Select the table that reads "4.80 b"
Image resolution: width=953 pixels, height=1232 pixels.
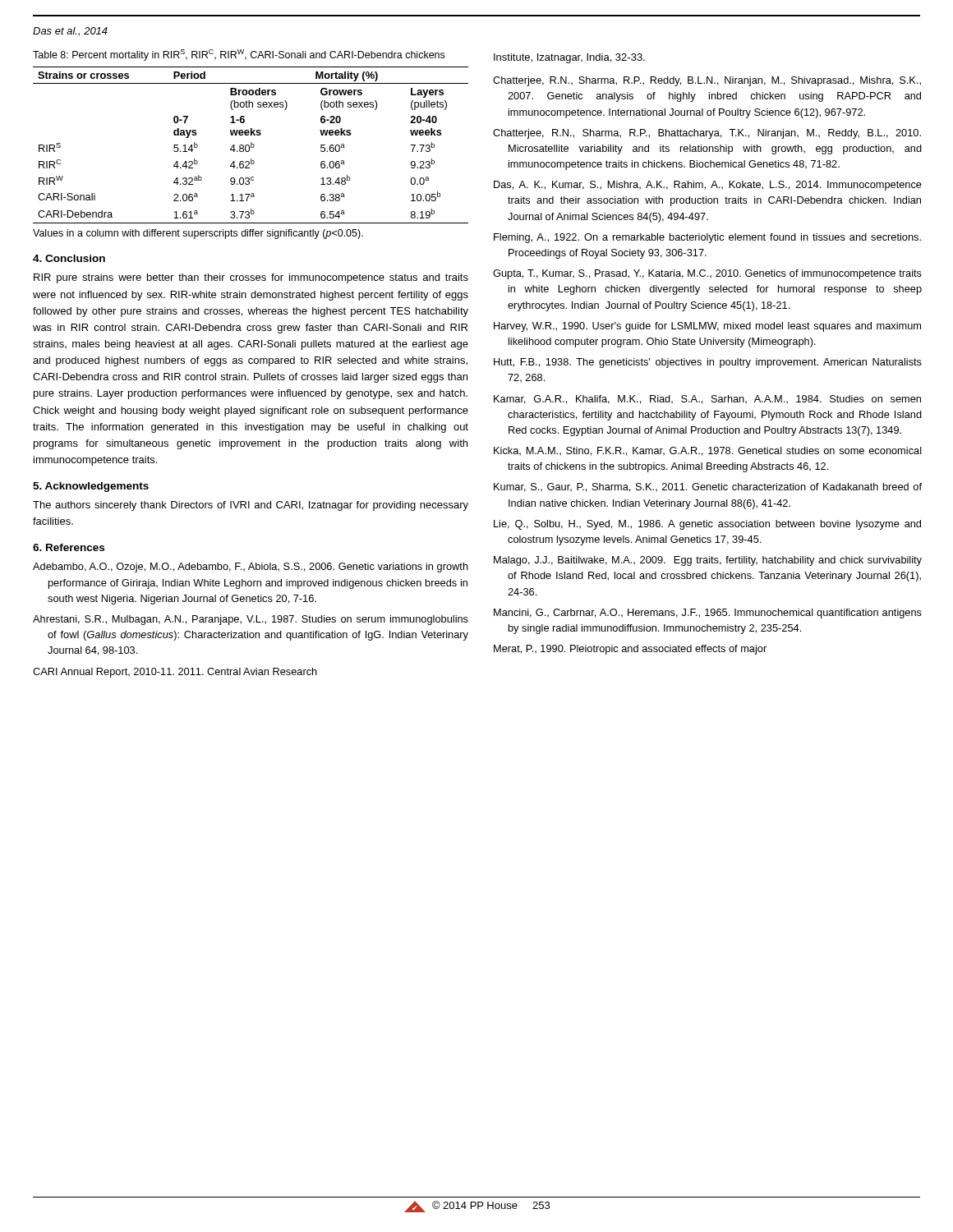251,144
